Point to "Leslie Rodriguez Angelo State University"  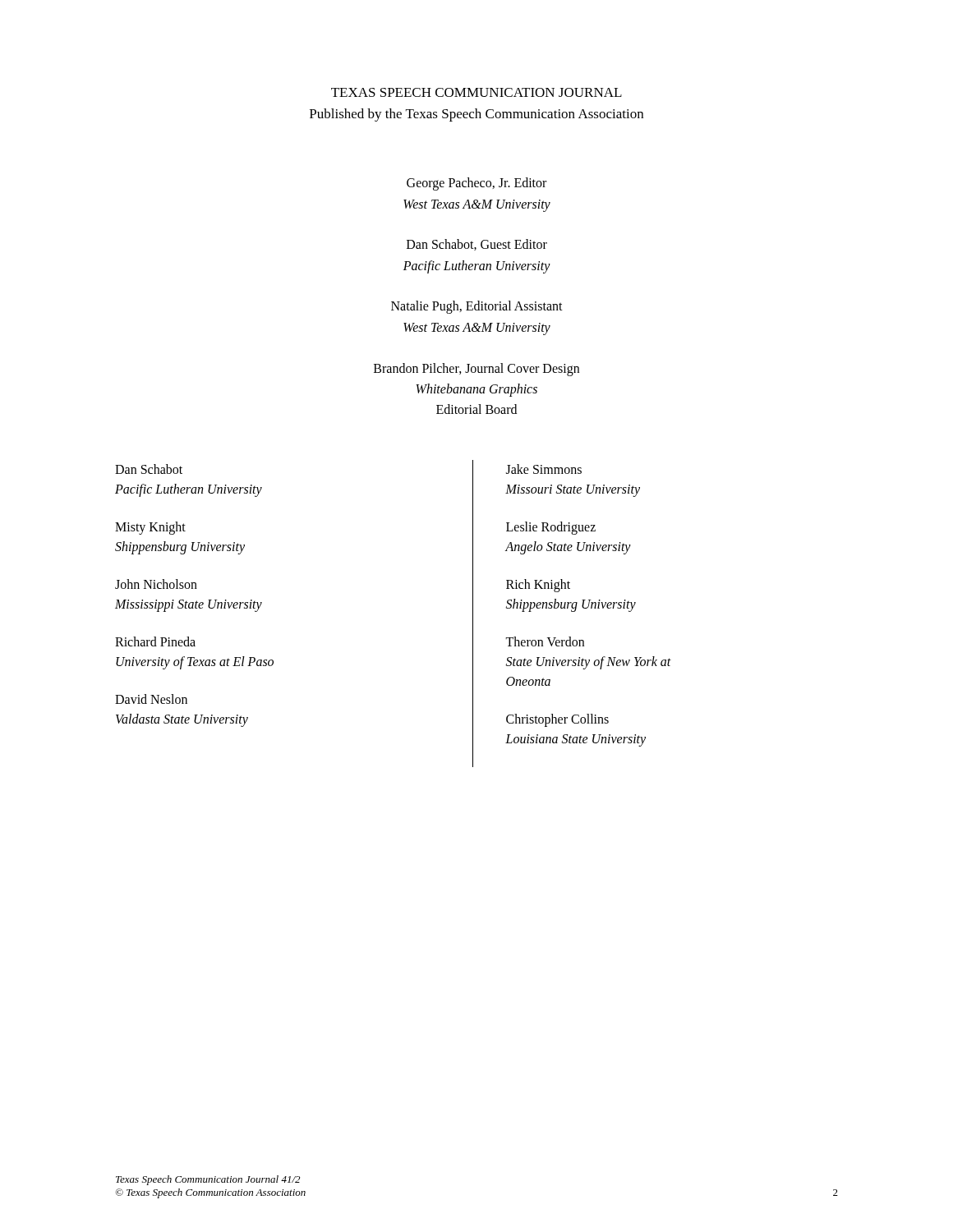coord(568,537)
